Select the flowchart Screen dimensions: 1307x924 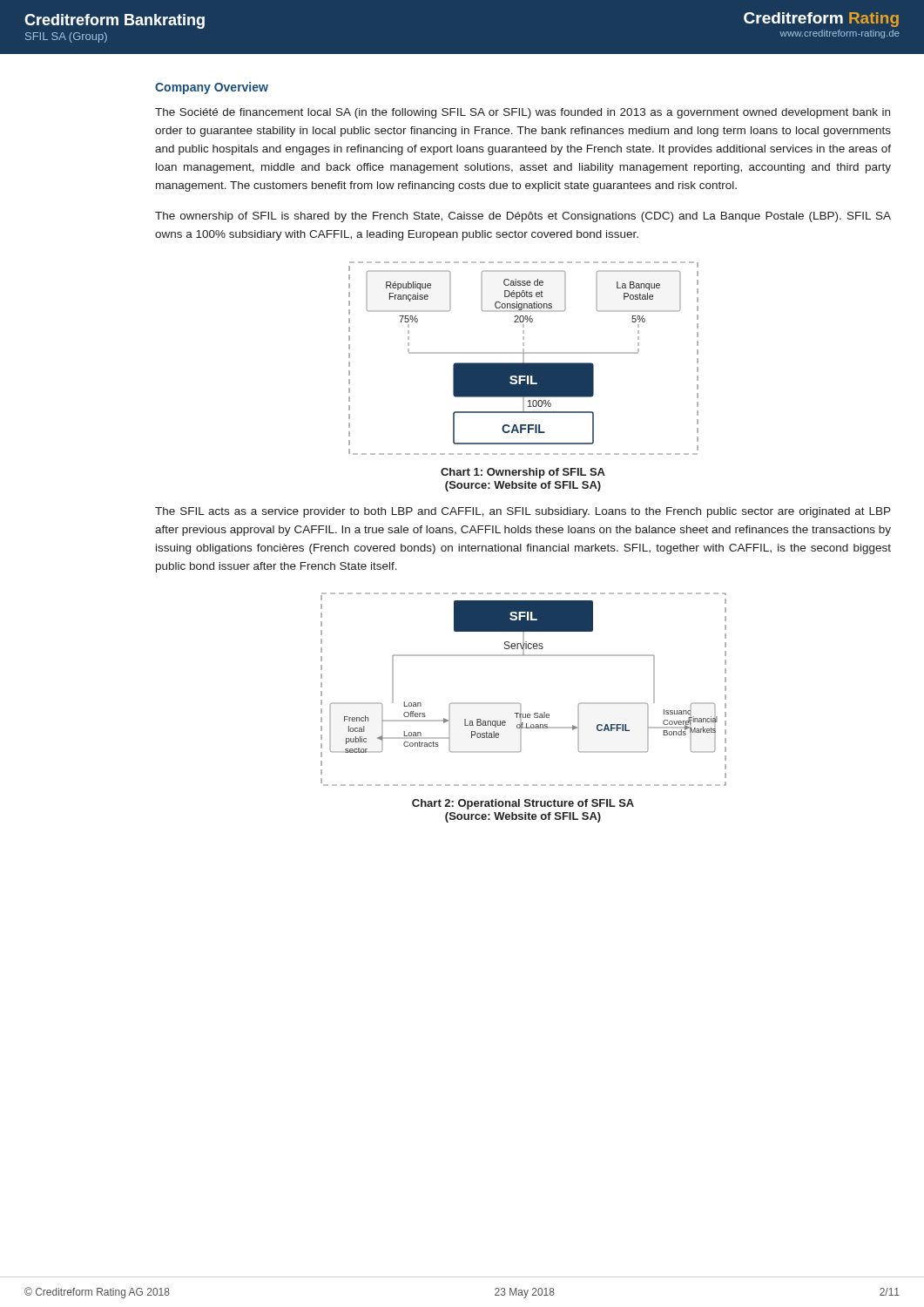523,691
